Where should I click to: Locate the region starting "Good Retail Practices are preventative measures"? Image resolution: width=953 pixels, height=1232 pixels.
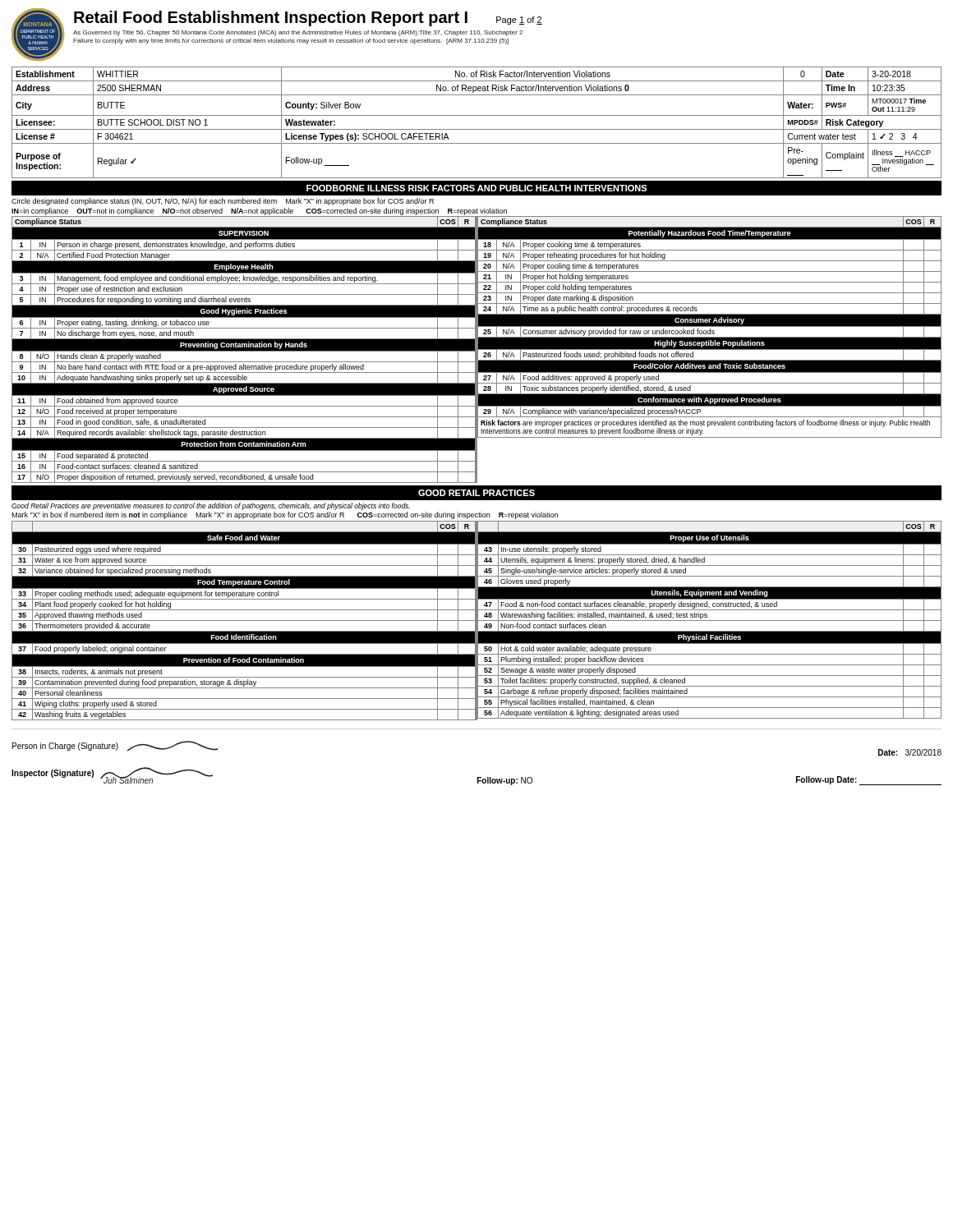click(x=211, y=506)
